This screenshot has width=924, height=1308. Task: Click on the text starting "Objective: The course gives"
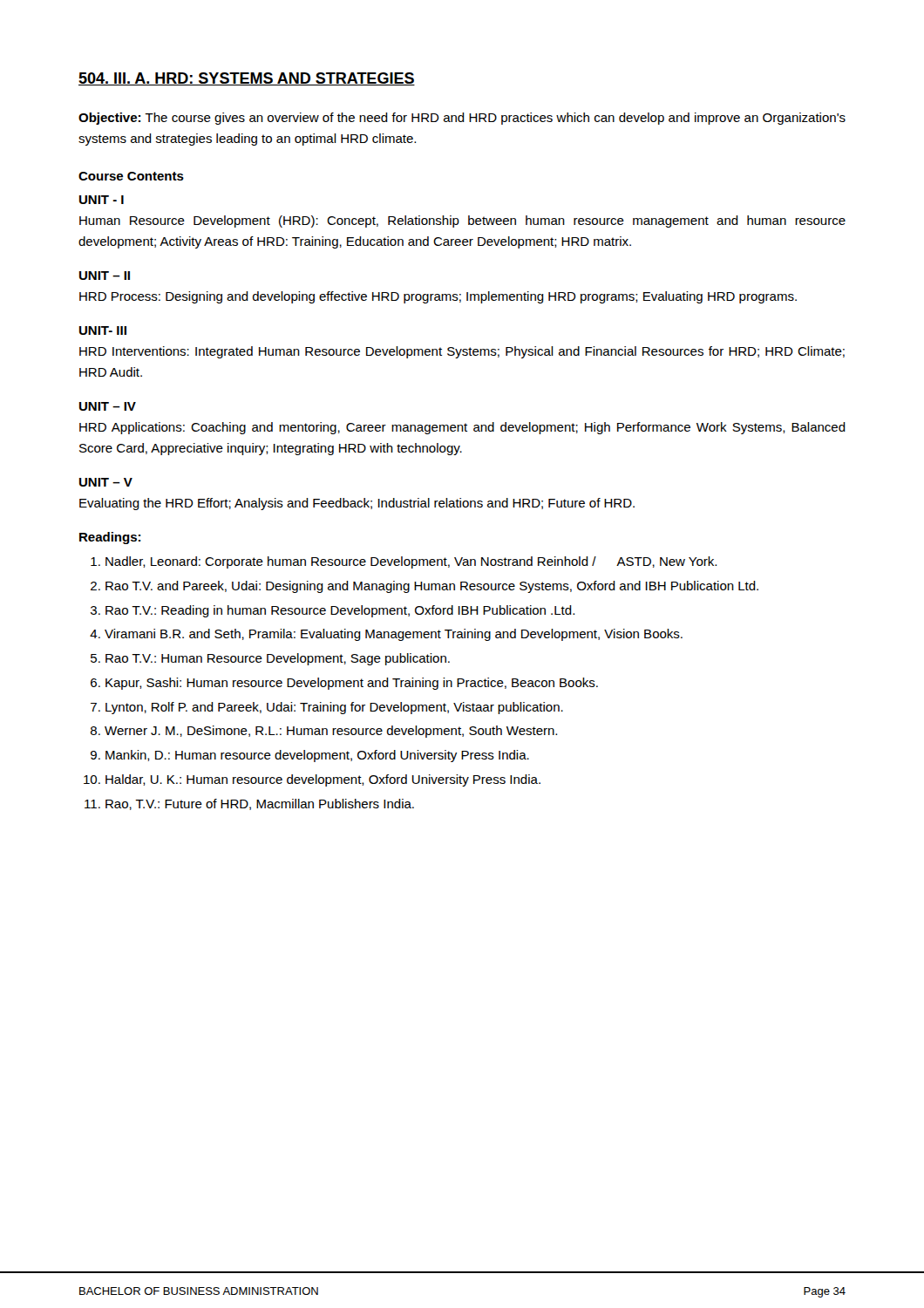[462, 128]
